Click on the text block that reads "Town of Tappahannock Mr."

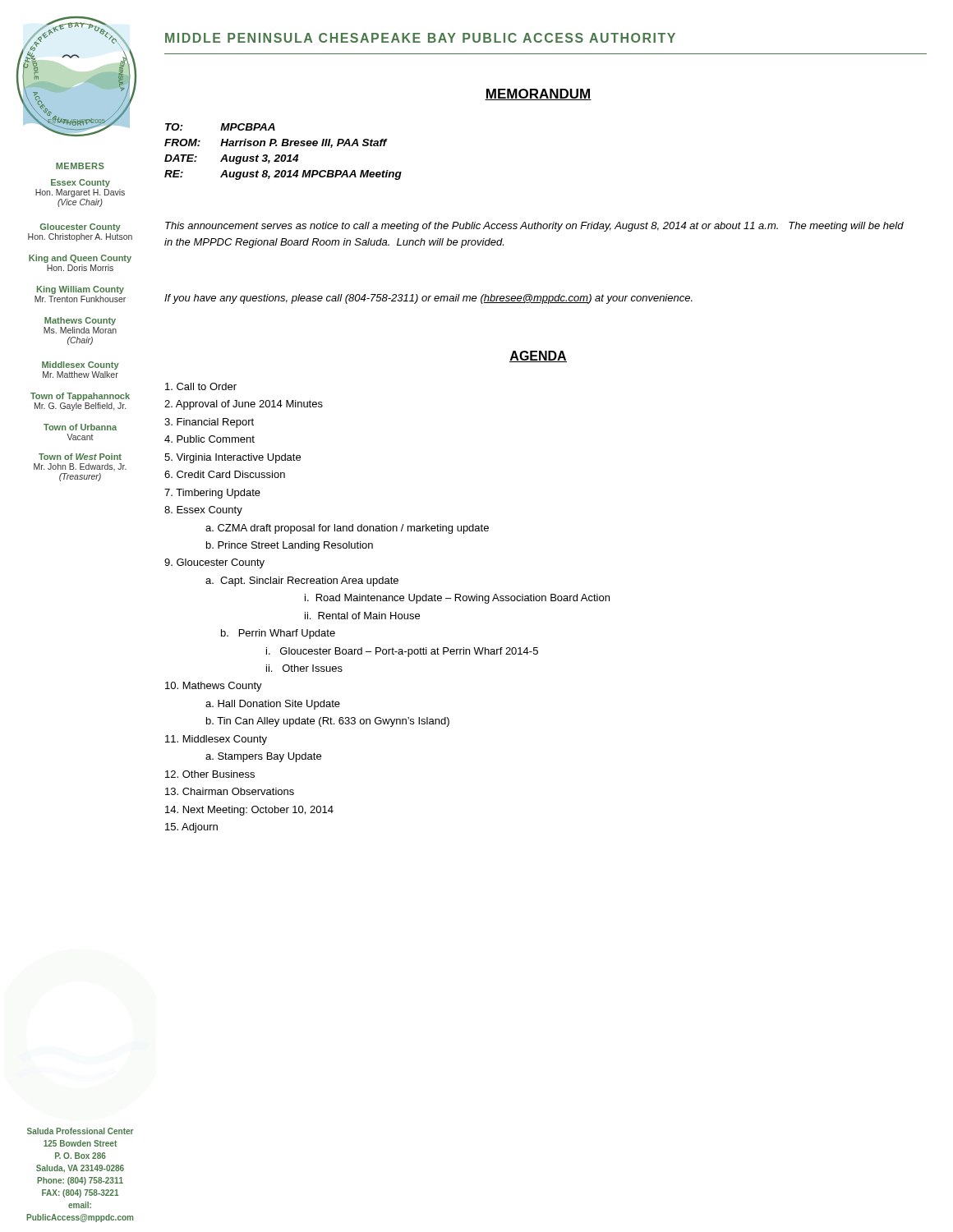(x=80, y=401)
